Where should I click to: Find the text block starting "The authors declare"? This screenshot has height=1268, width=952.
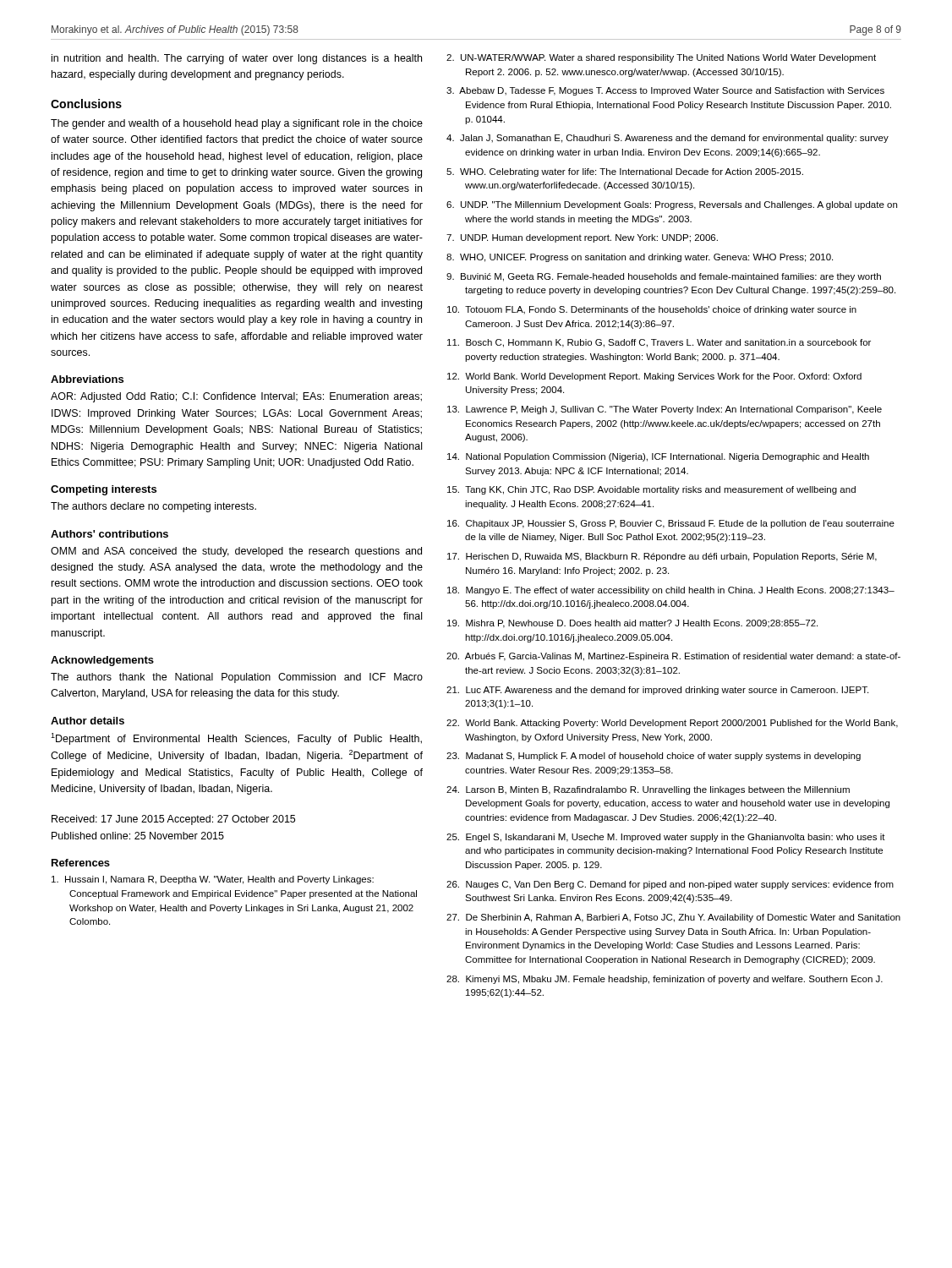tap(154, 507)
